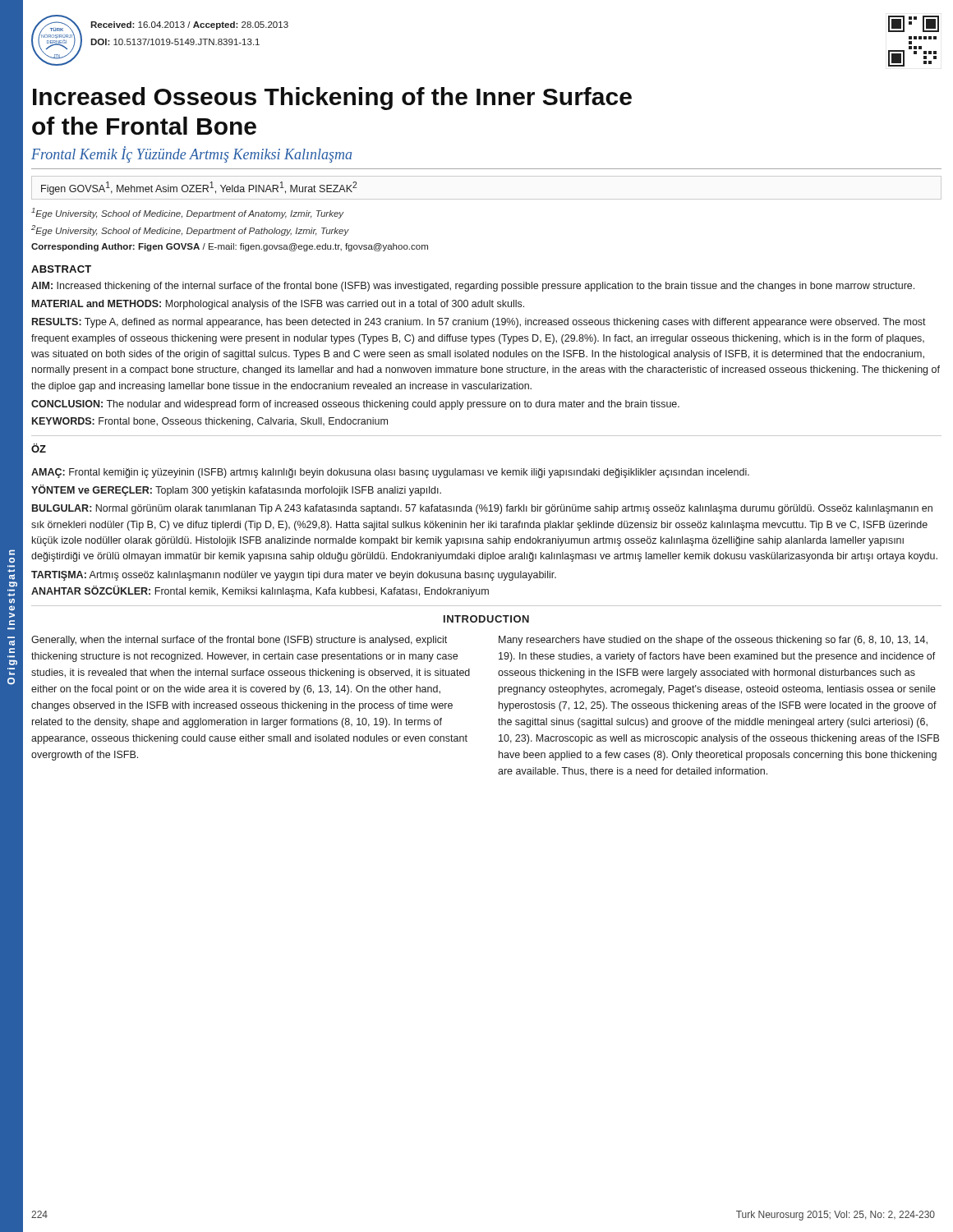Locate the block of text that opens with "Many researchers have"
This screenshot has width=953, height=1232.
click(719, 706)
